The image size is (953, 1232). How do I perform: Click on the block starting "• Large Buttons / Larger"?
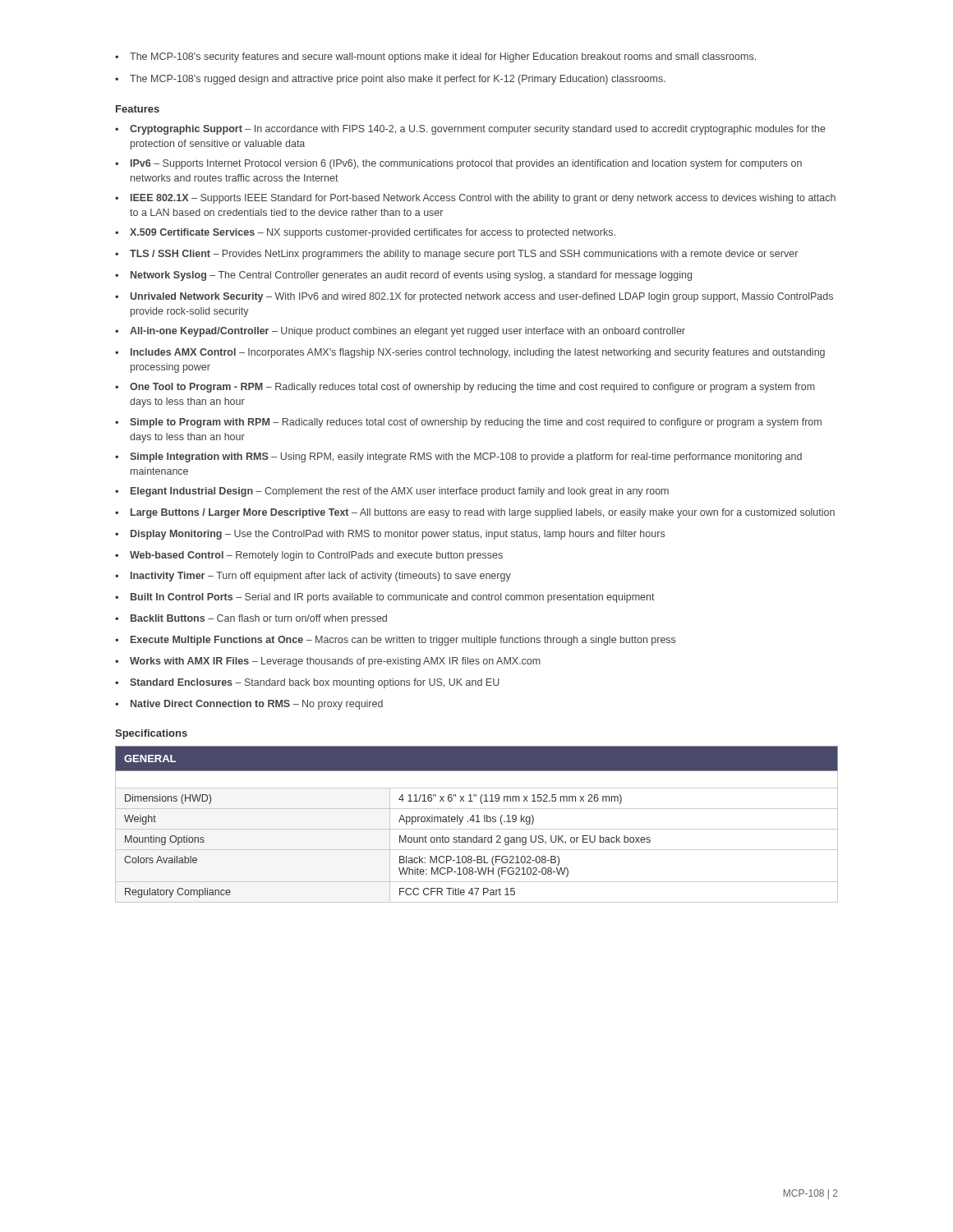pyautogui.click(x=476, y=513)
